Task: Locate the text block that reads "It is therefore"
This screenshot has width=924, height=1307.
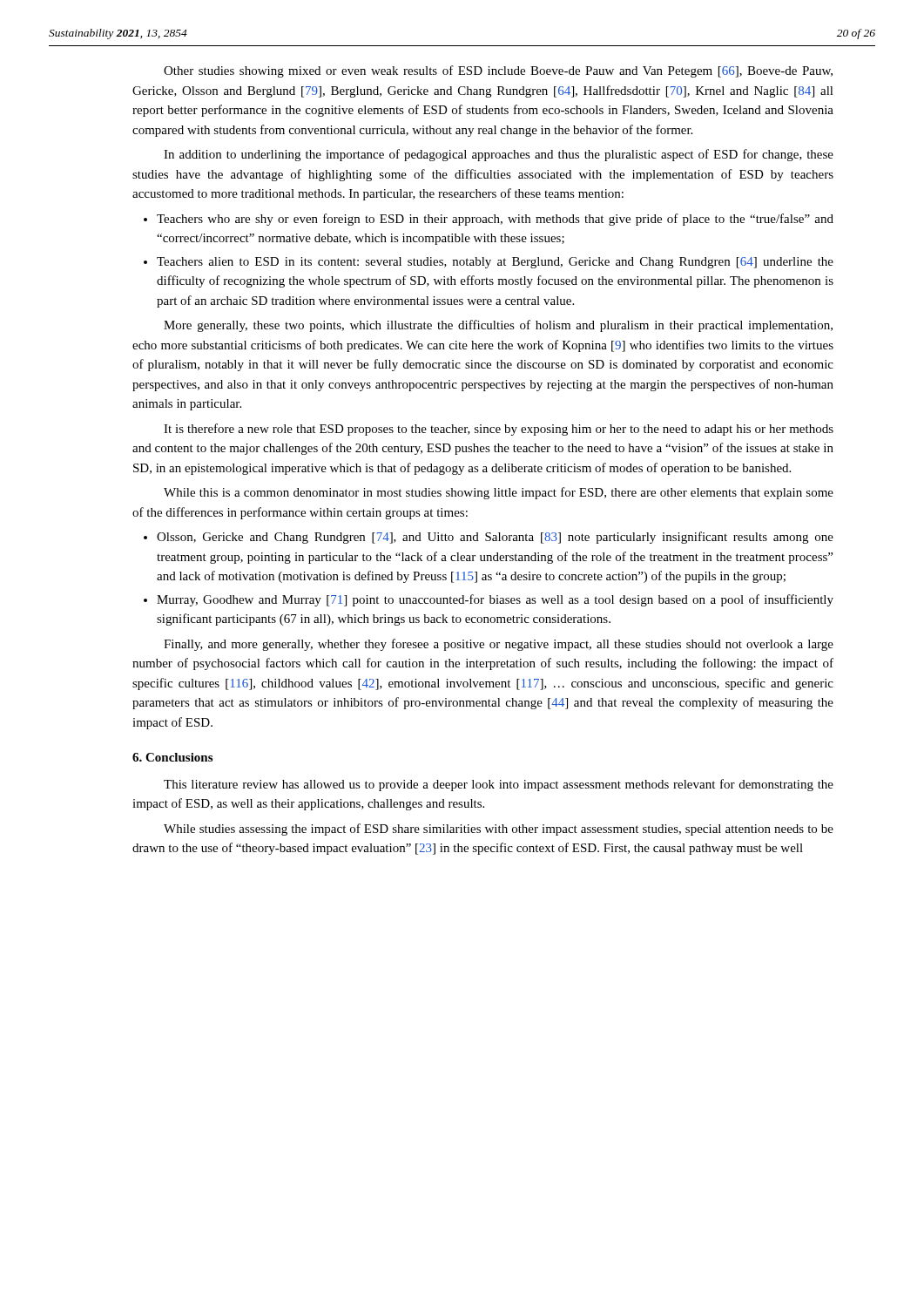Action: click(483, 448)
